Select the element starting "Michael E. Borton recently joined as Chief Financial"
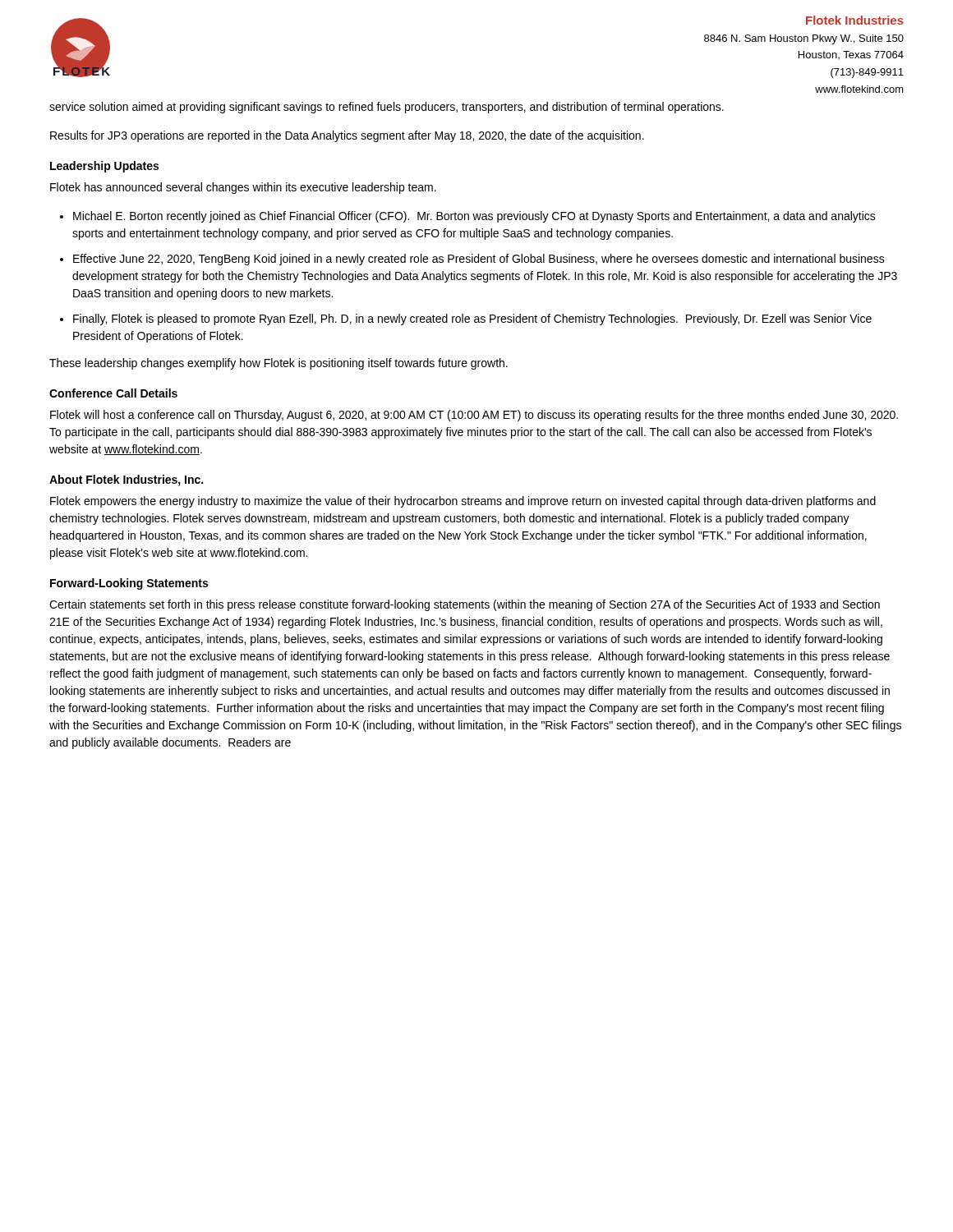Screen dimensions: 1232x953 [474, 225]
